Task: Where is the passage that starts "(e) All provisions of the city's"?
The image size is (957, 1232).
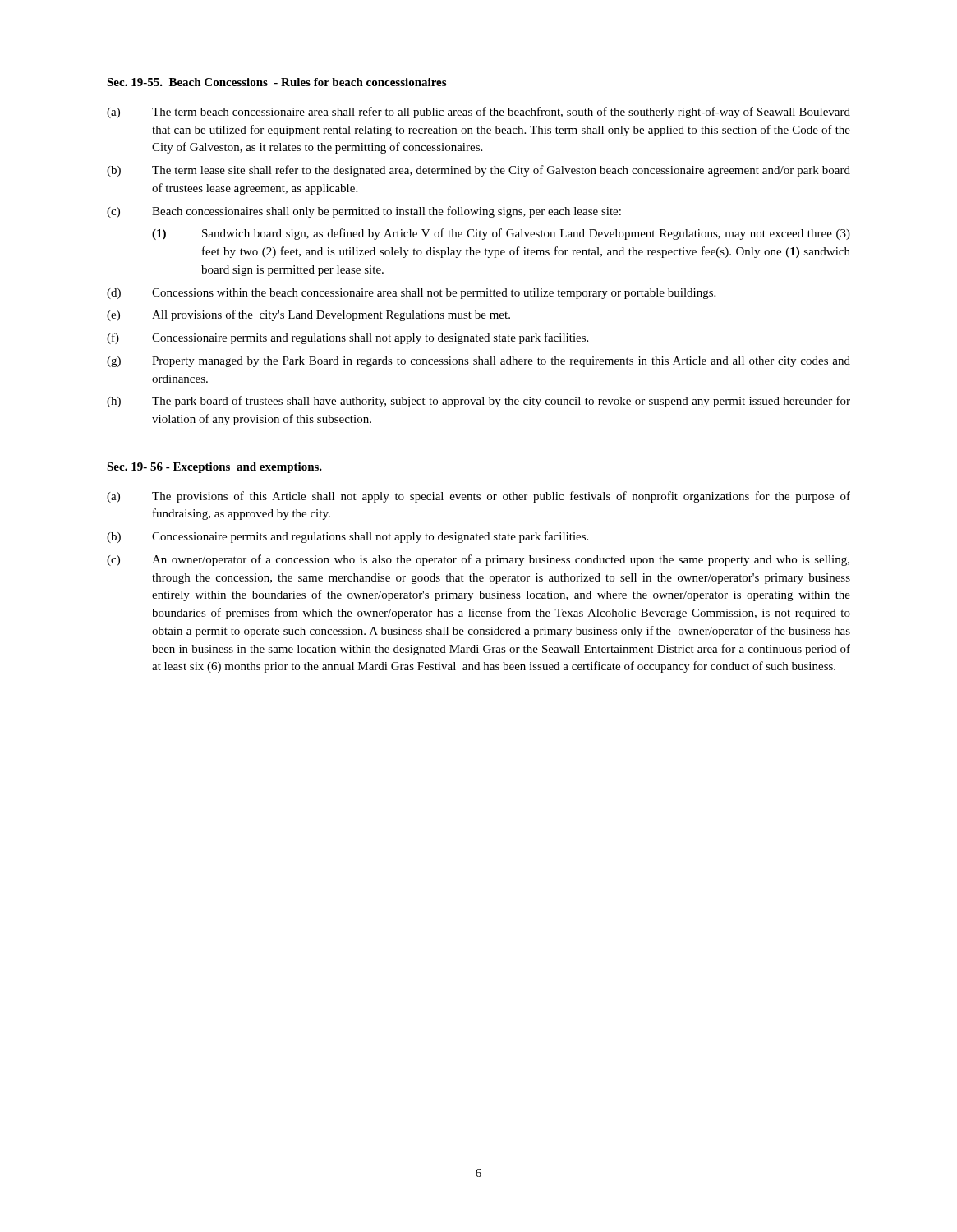Action: pos(478,315)
